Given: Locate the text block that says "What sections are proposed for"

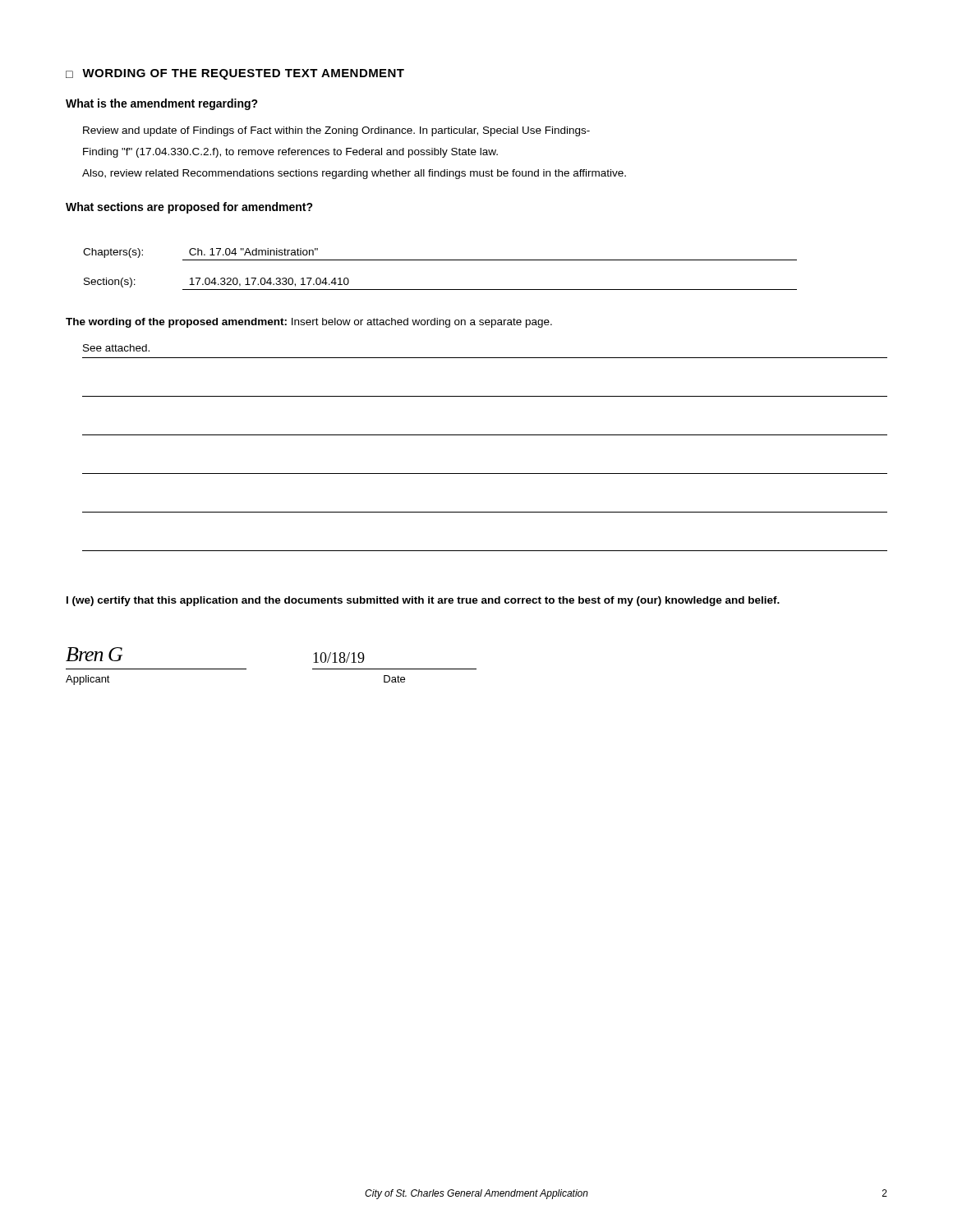Looking at the screenshot, I should [189, 207].
